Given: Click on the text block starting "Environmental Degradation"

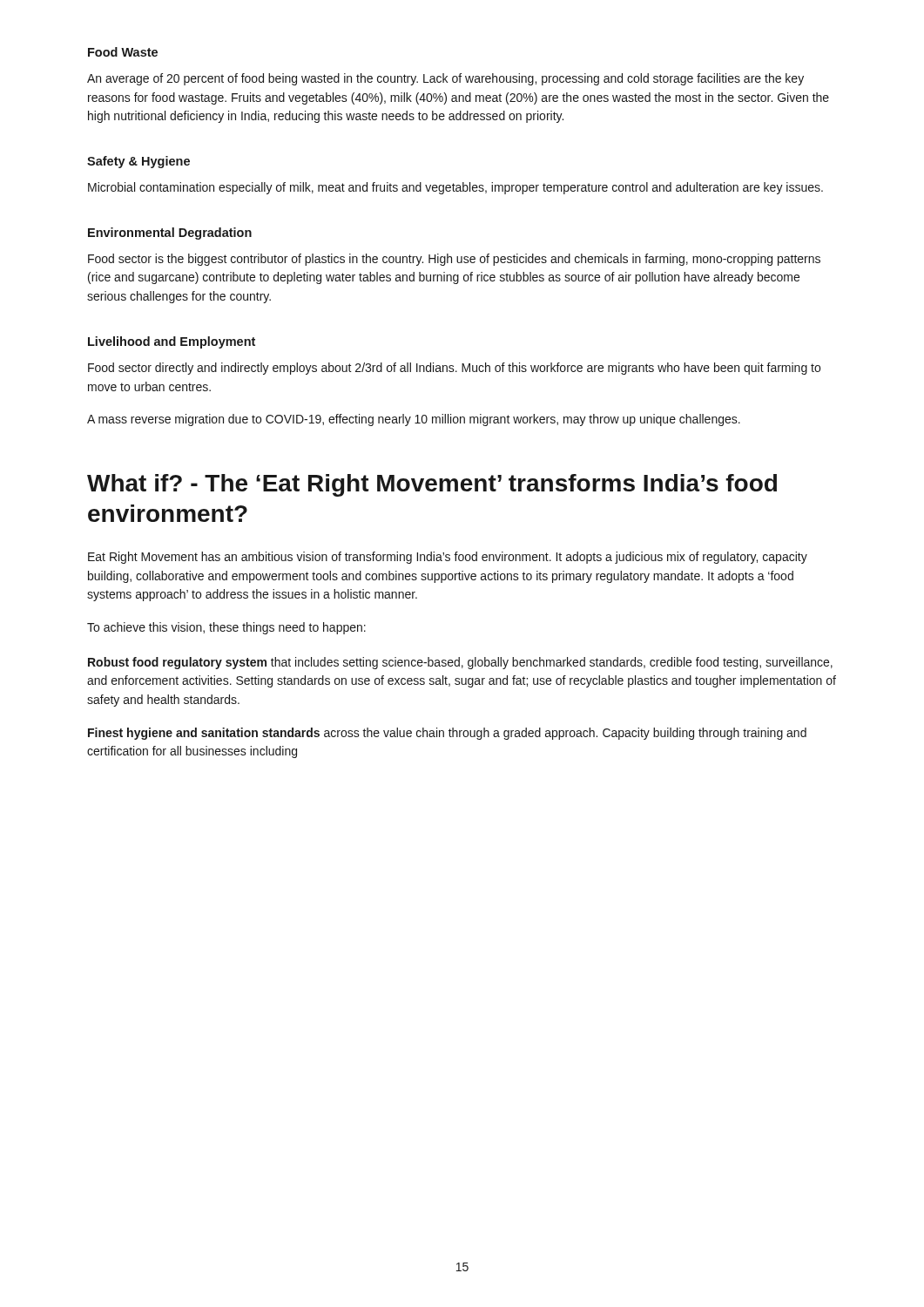Looking at the screenshot, I should (170, 232).
